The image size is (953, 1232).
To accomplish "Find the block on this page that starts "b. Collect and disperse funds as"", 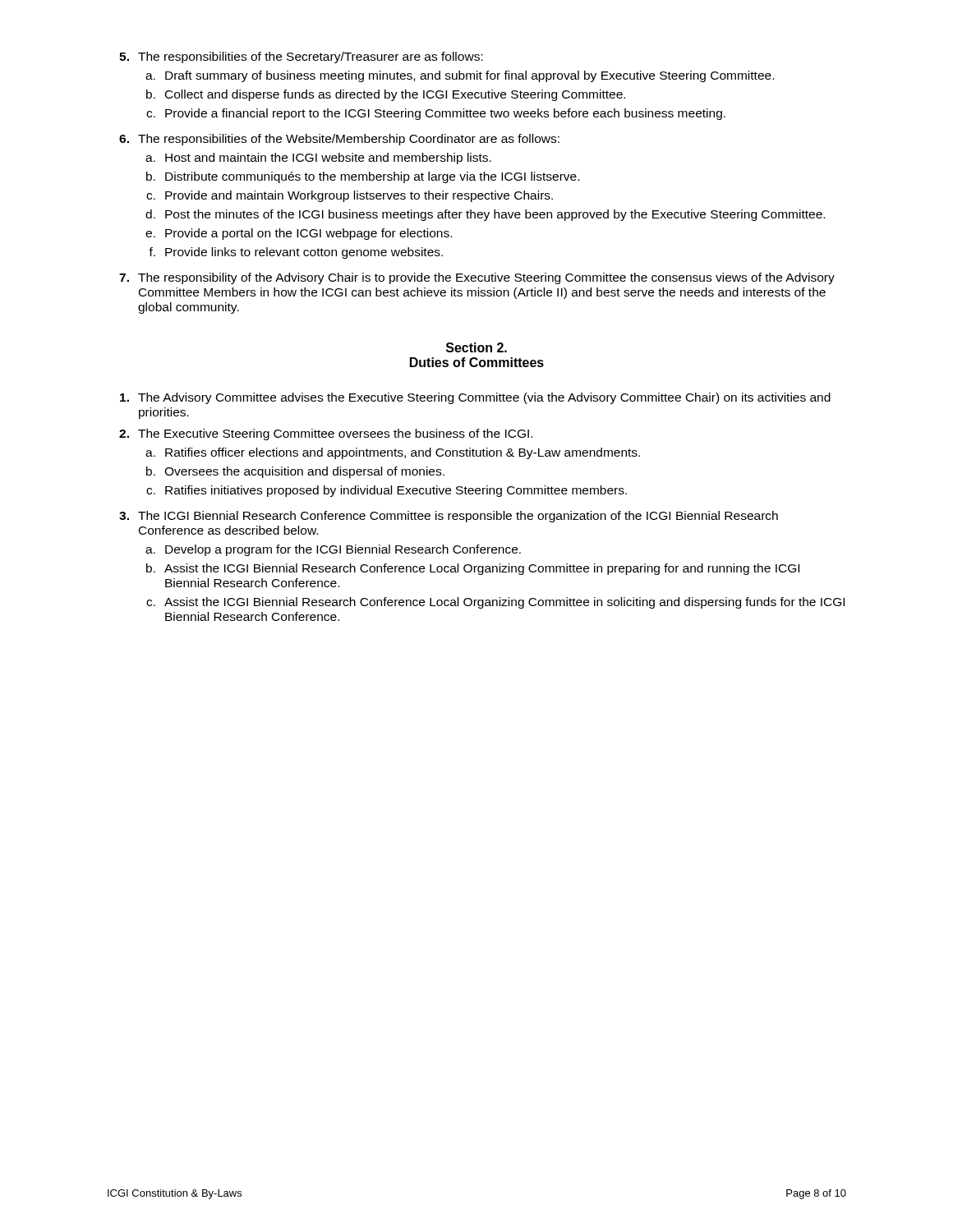I will (492, 94).
